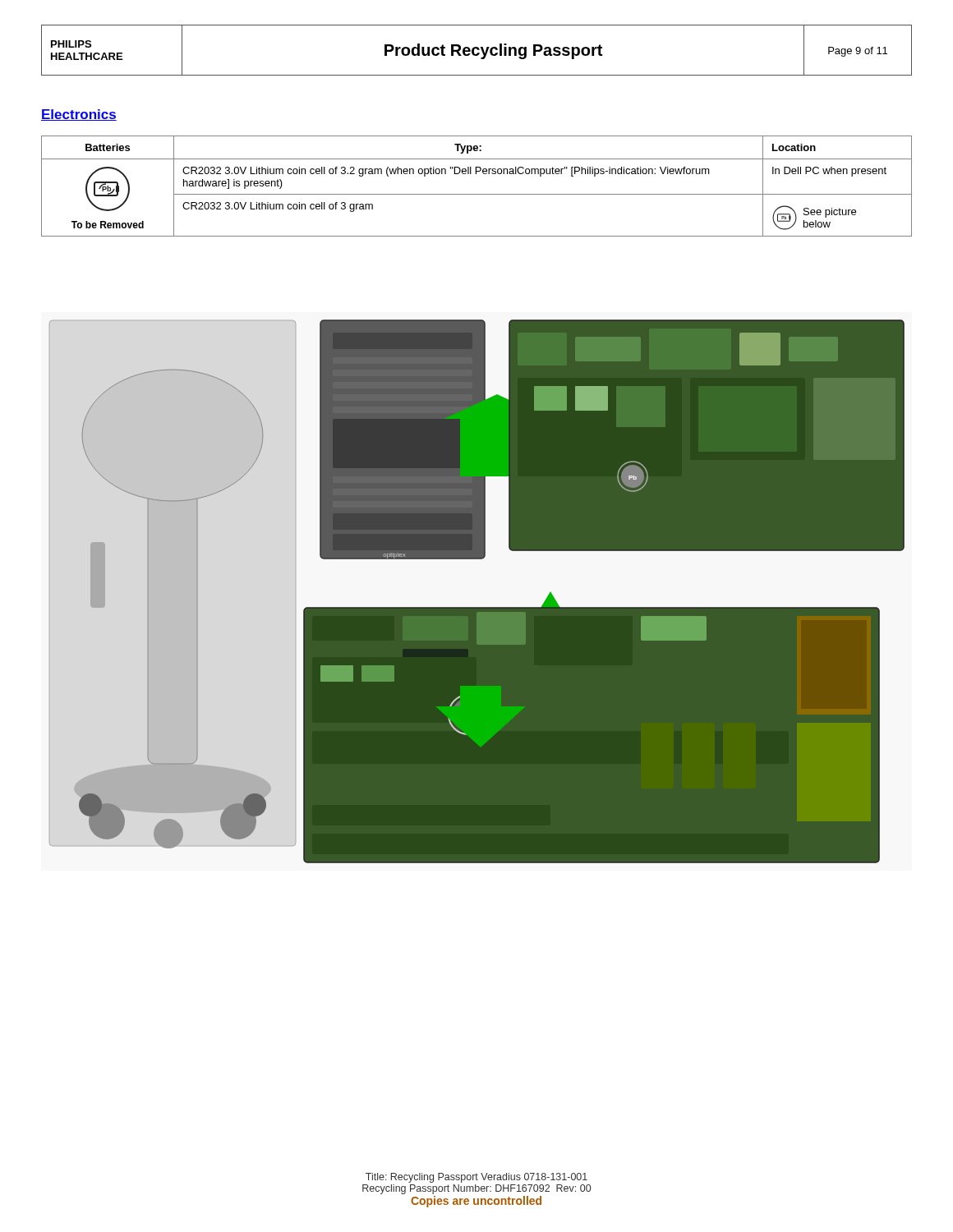Locate the table with the text "Batteries"
The height and width of the screenshot is (1232, 953).
tap(476, 186)
